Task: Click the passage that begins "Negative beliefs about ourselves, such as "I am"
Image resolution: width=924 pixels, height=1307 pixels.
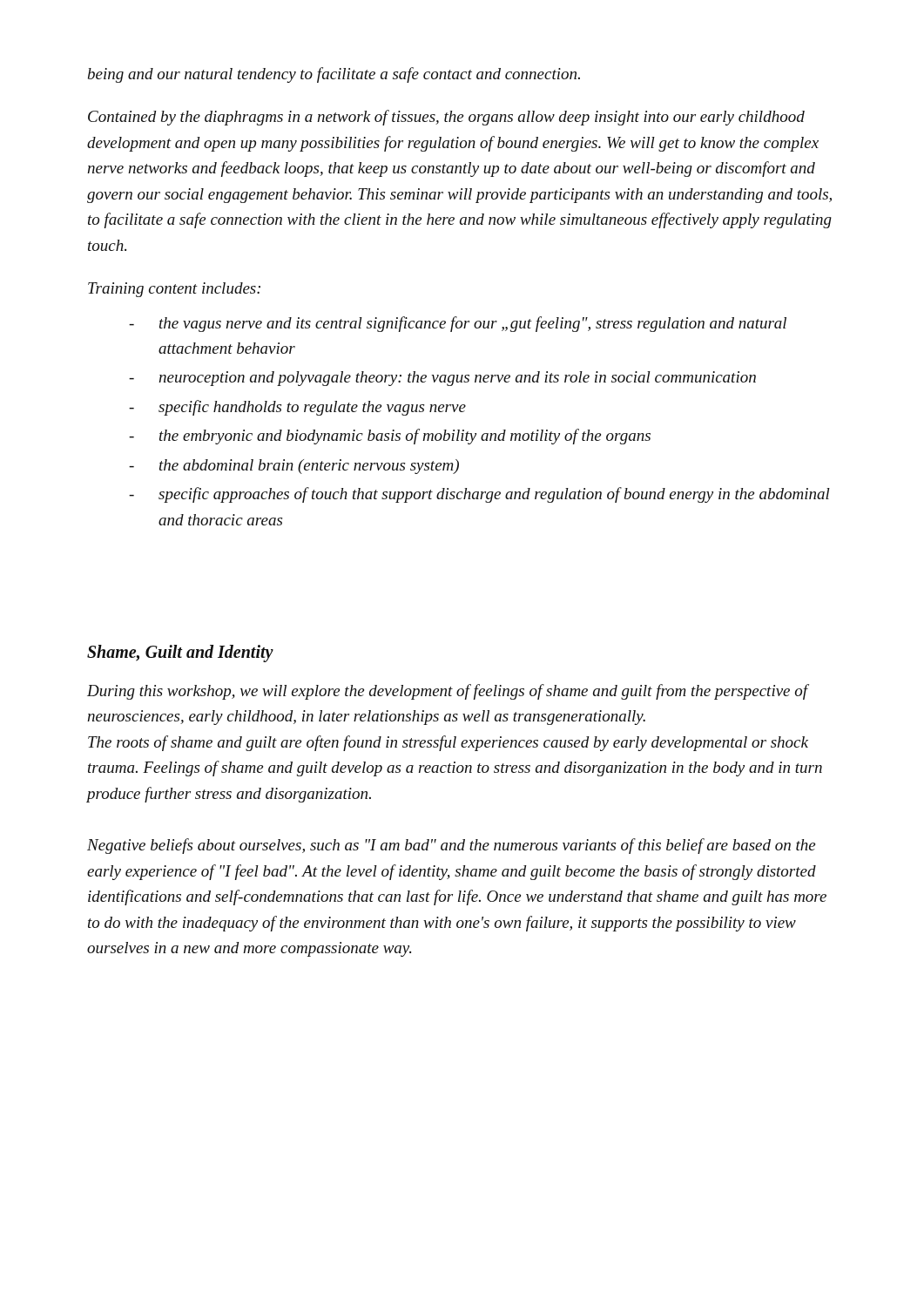Action: (x=457, y=896)
